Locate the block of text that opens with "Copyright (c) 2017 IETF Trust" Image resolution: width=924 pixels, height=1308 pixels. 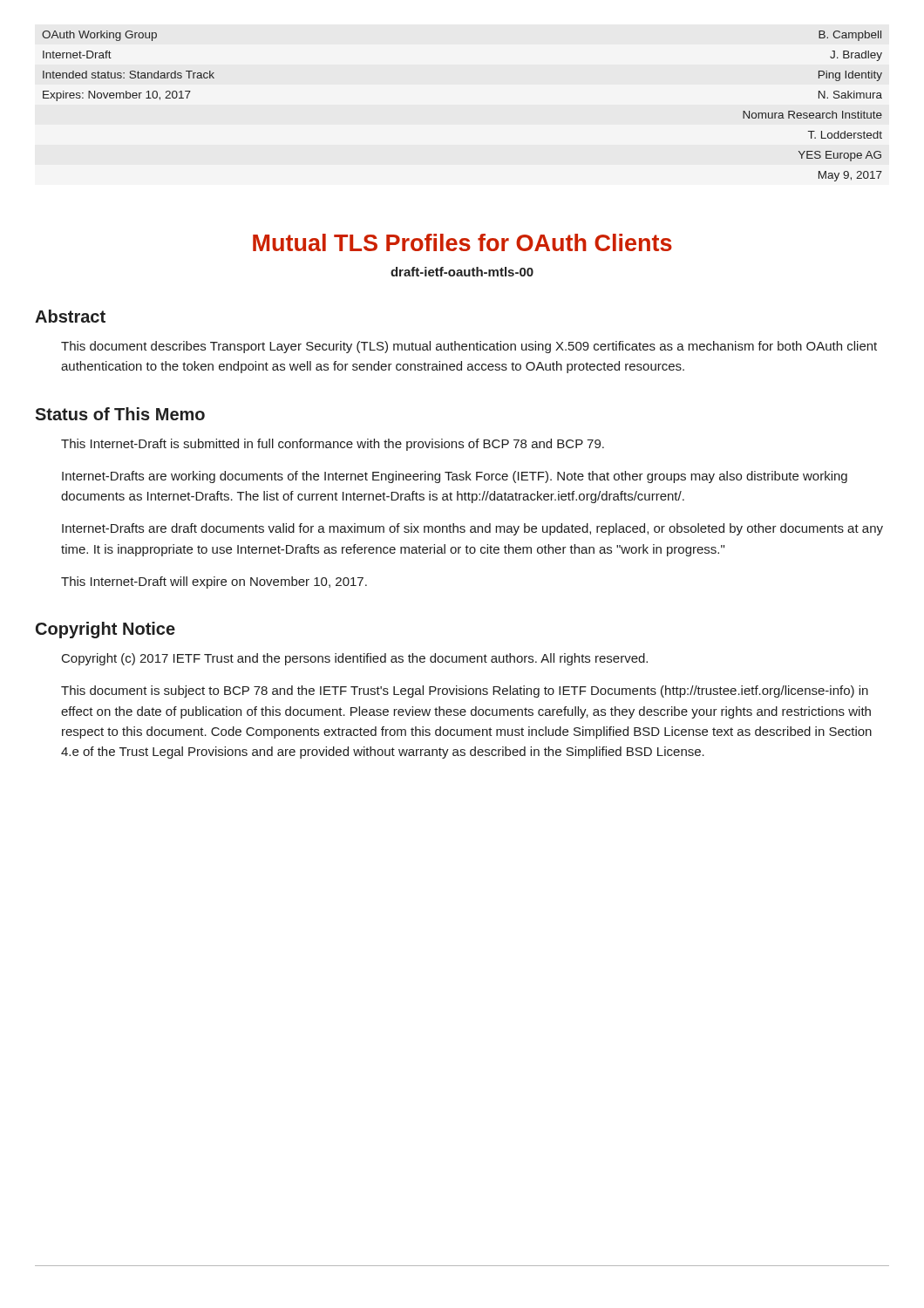click(355, 658)
